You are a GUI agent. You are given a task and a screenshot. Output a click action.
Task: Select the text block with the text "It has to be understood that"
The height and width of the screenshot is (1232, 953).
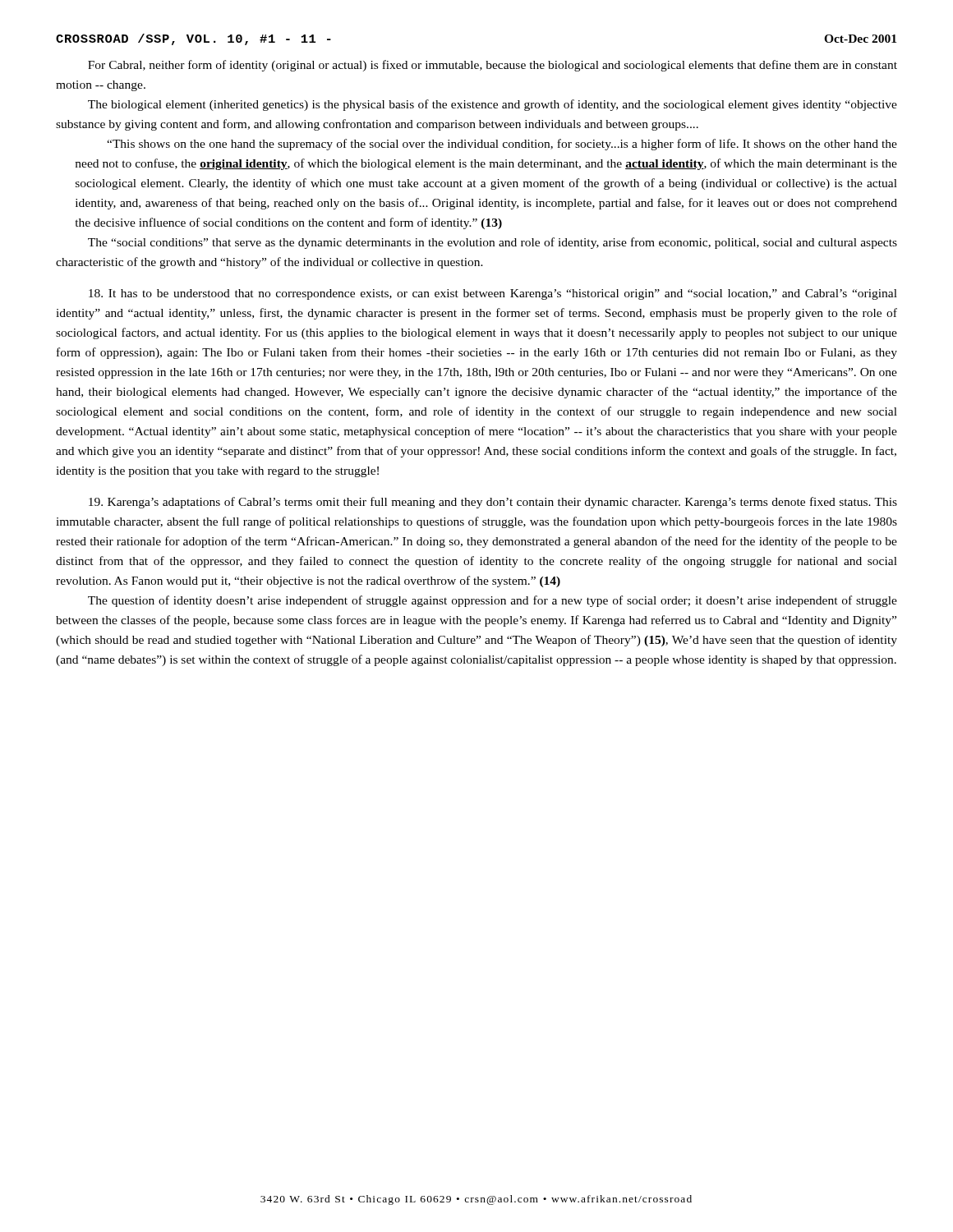pyautogui.click(x=476, y=382)
